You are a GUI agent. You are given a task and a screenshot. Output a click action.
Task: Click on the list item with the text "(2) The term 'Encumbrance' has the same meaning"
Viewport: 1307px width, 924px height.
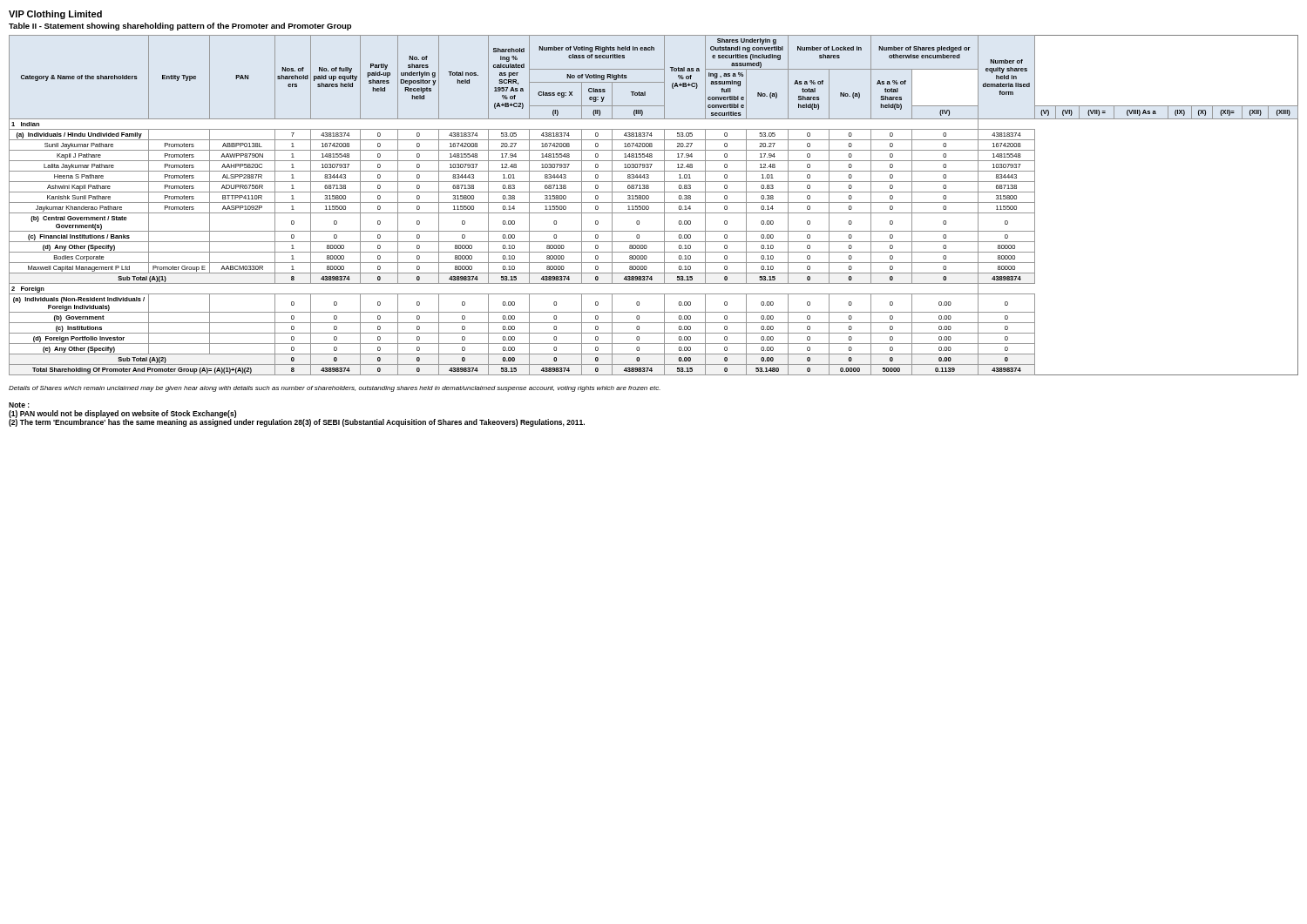coord(297,422)
